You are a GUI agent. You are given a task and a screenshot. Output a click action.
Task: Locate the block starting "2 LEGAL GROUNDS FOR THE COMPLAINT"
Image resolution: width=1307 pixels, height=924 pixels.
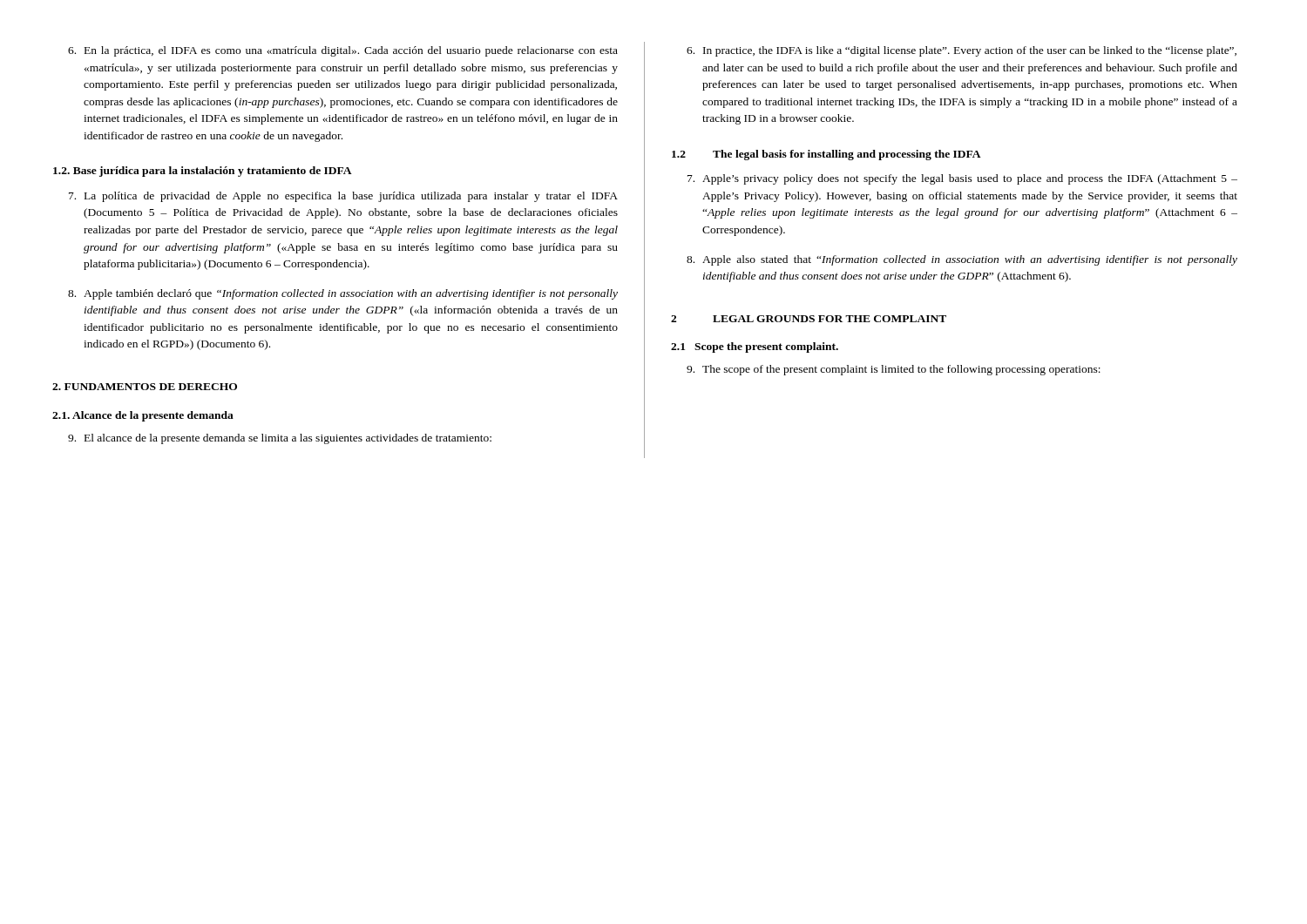coord(809,318)
